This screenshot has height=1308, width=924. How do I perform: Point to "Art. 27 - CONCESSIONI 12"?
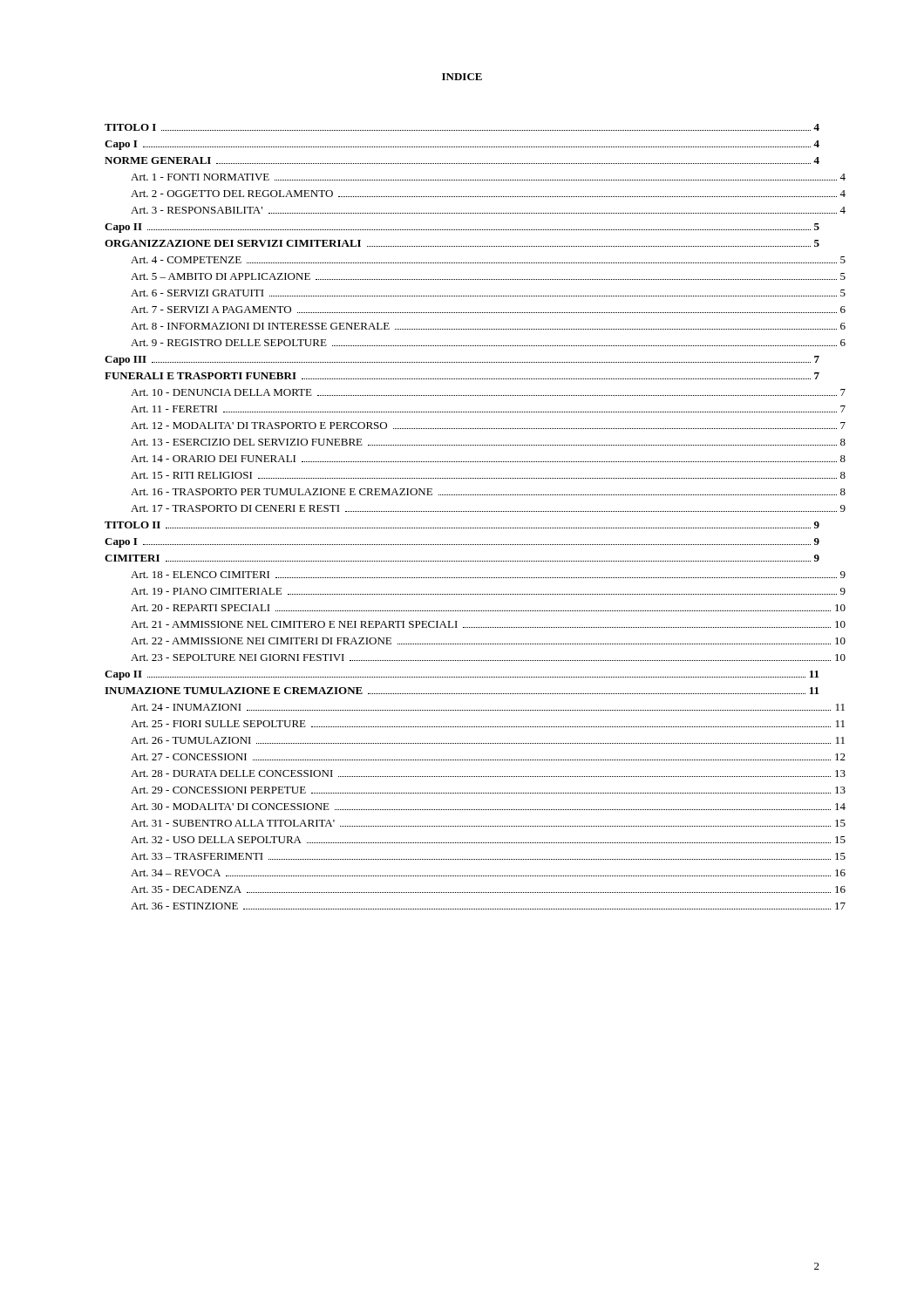(488, 756)
